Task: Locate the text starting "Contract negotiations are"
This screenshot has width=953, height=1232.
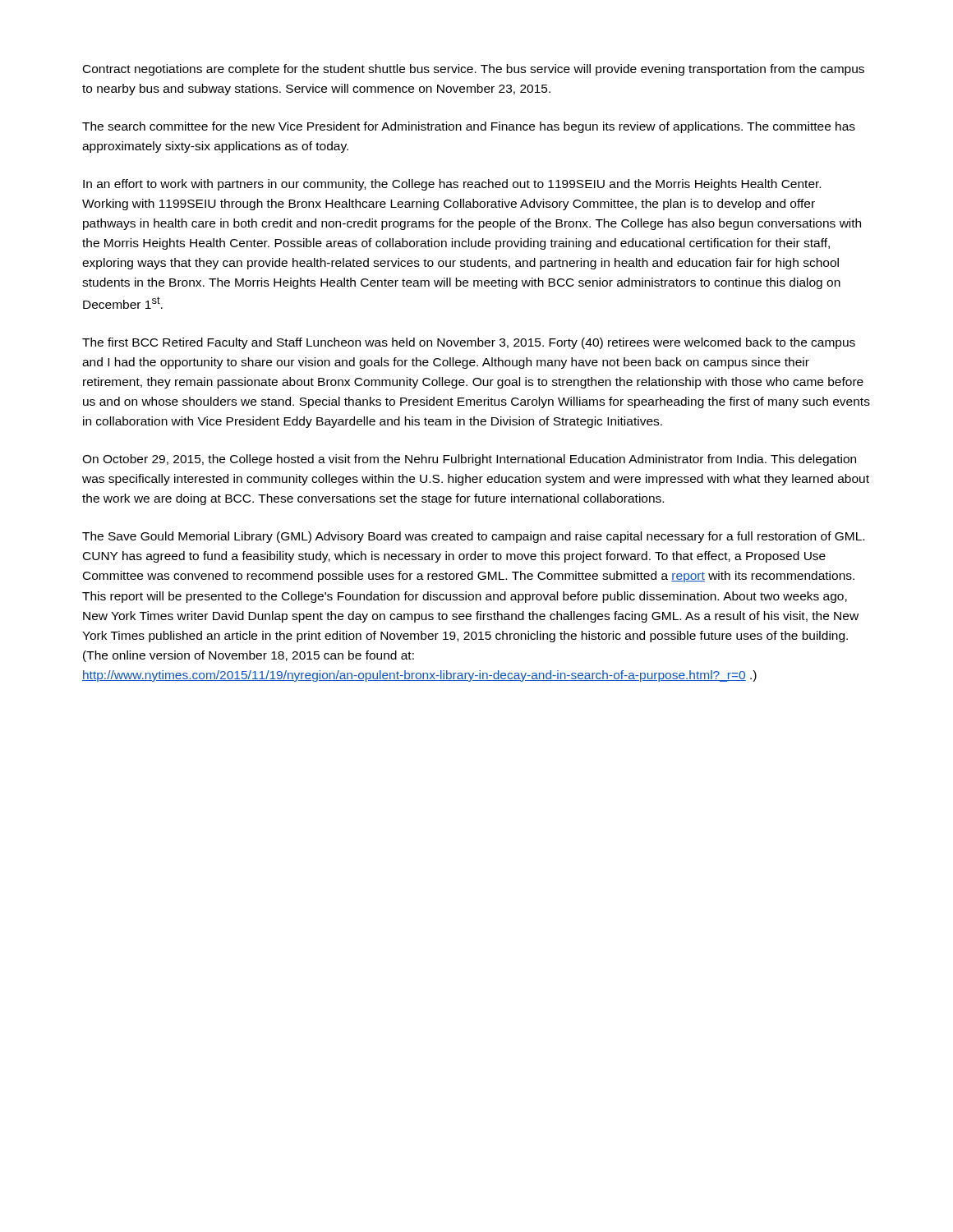Action: [x=473, y=78]
